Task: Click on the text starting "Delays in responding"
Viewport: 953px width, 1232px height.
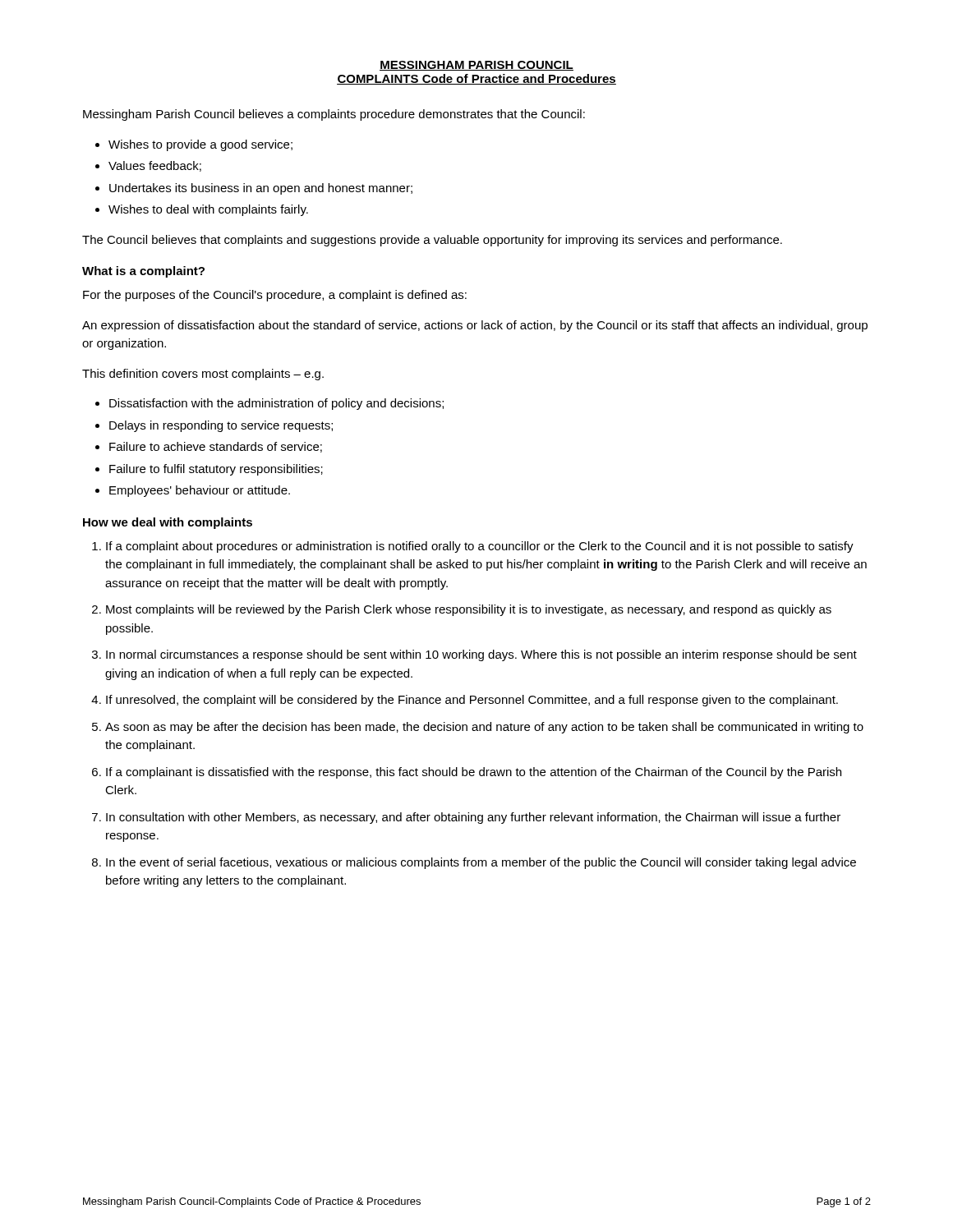Action: point(221,425)
